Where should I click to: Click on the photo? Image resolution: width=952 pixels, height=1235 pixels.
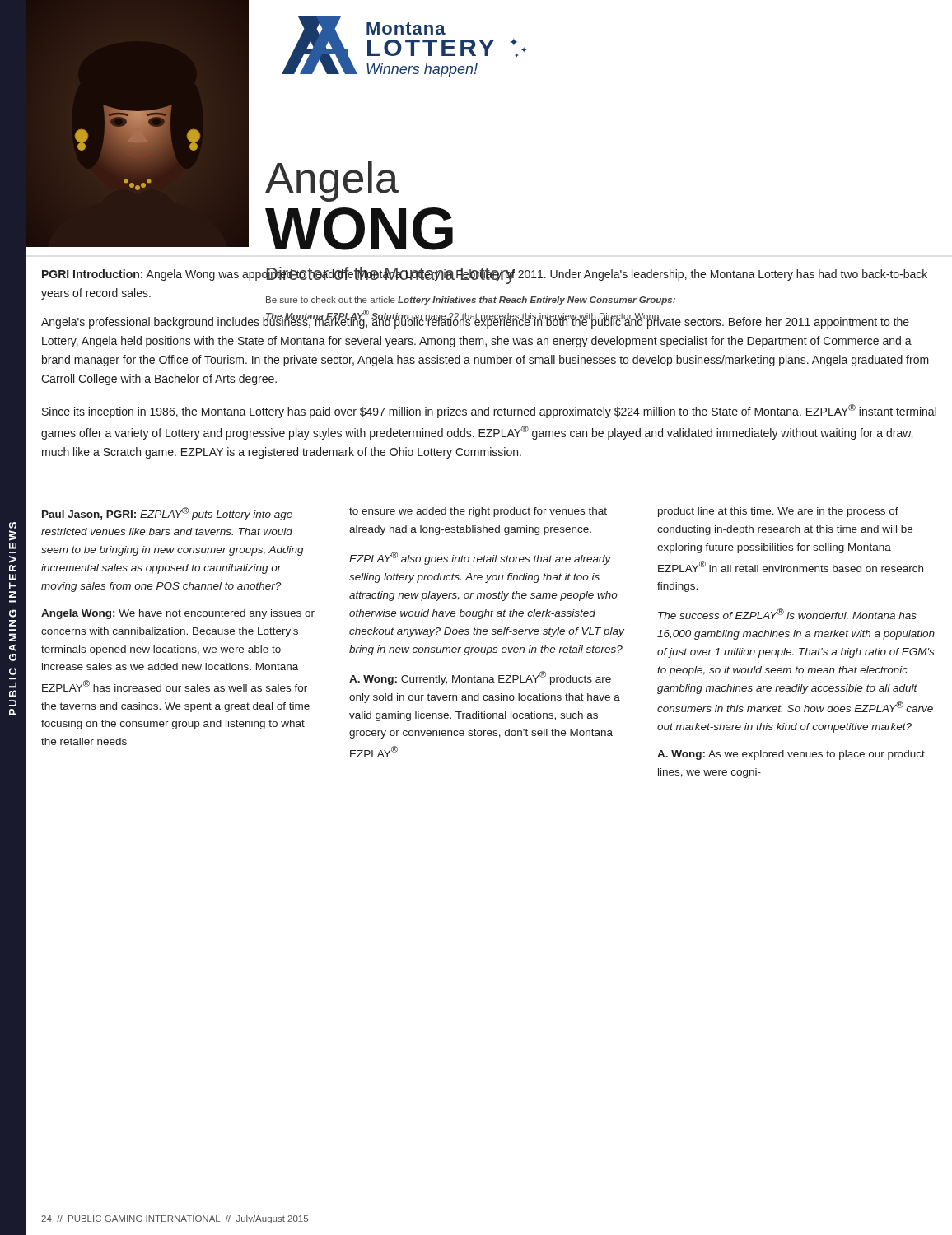click(138, 124)
